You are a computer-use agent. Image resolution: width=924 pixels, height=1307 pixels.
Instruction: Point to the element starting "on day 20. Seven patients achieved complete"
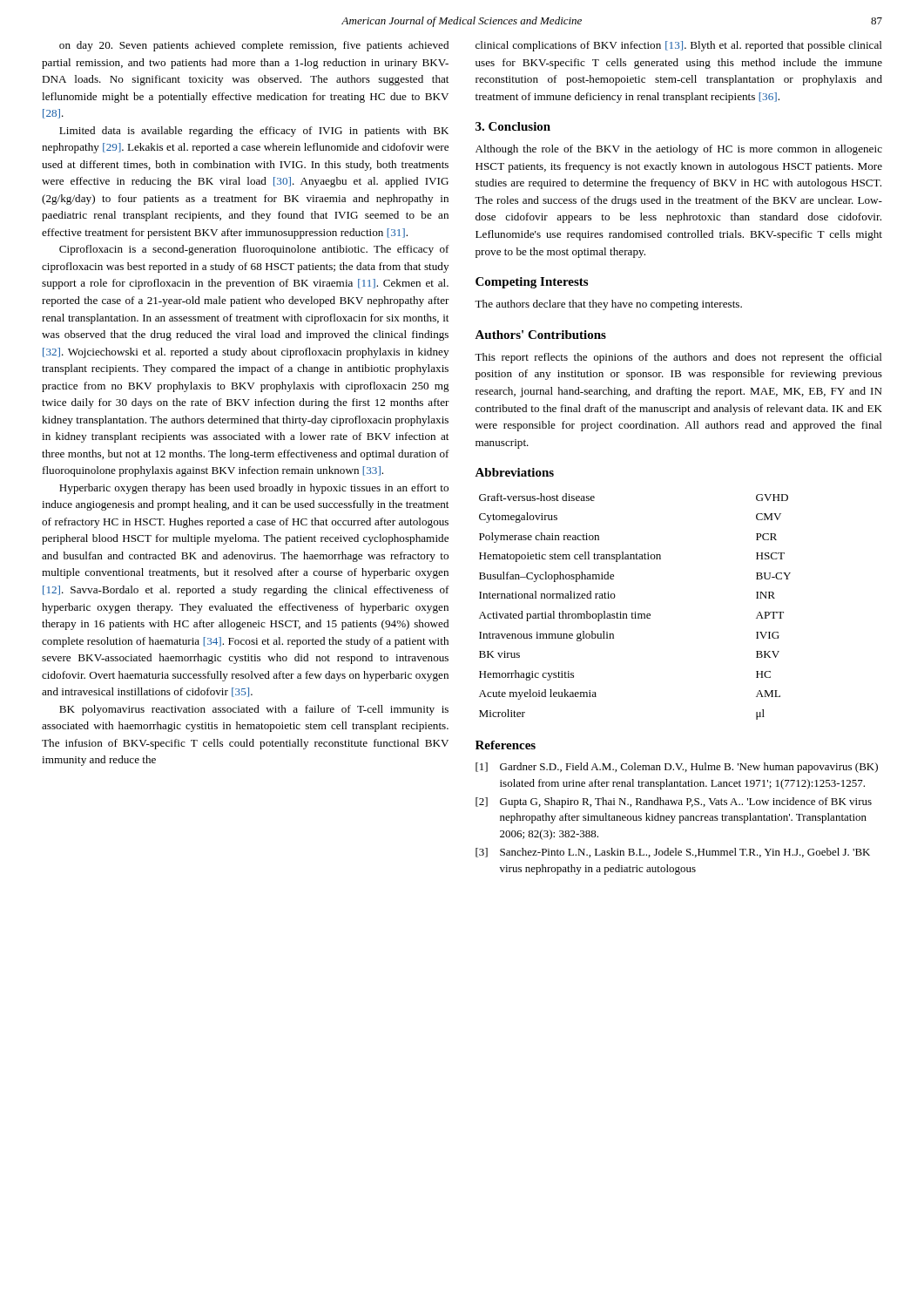245,402
